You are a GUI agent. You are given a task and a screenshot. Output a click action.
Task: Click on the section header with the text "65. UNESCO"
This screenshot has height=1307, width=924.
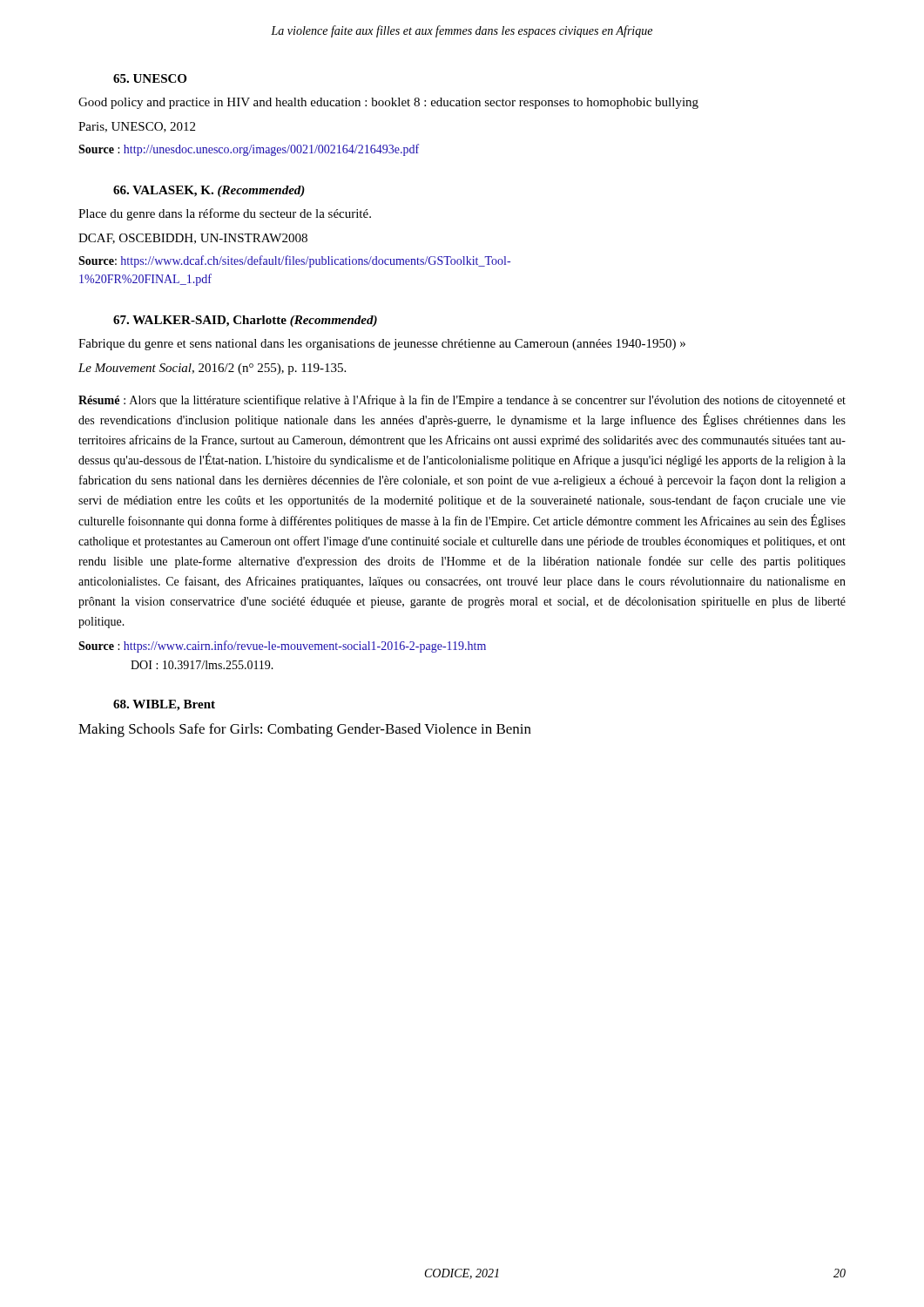click(150, 78)
